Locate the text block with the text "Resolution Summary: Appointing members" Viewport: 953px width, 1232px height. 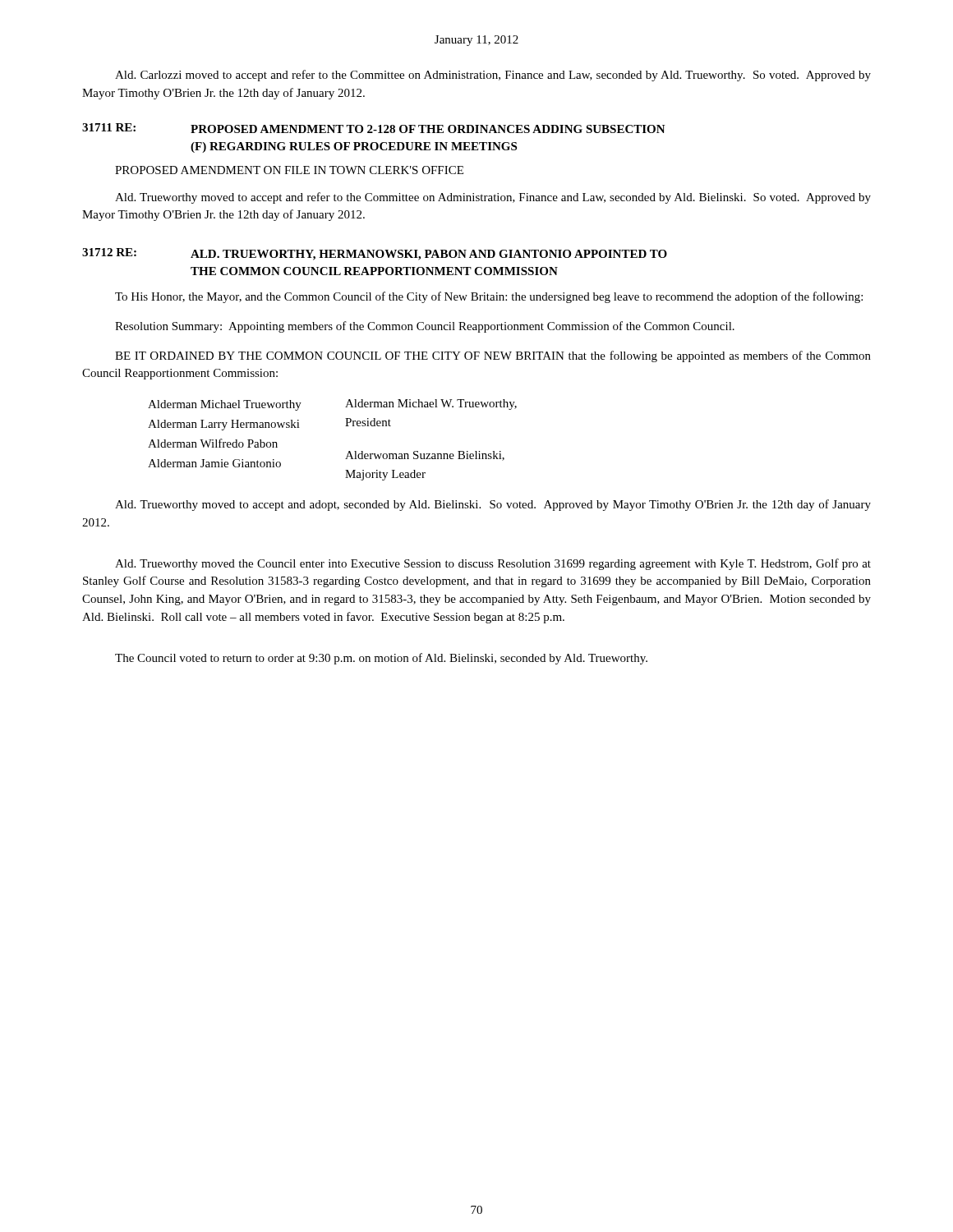[425, 326]
